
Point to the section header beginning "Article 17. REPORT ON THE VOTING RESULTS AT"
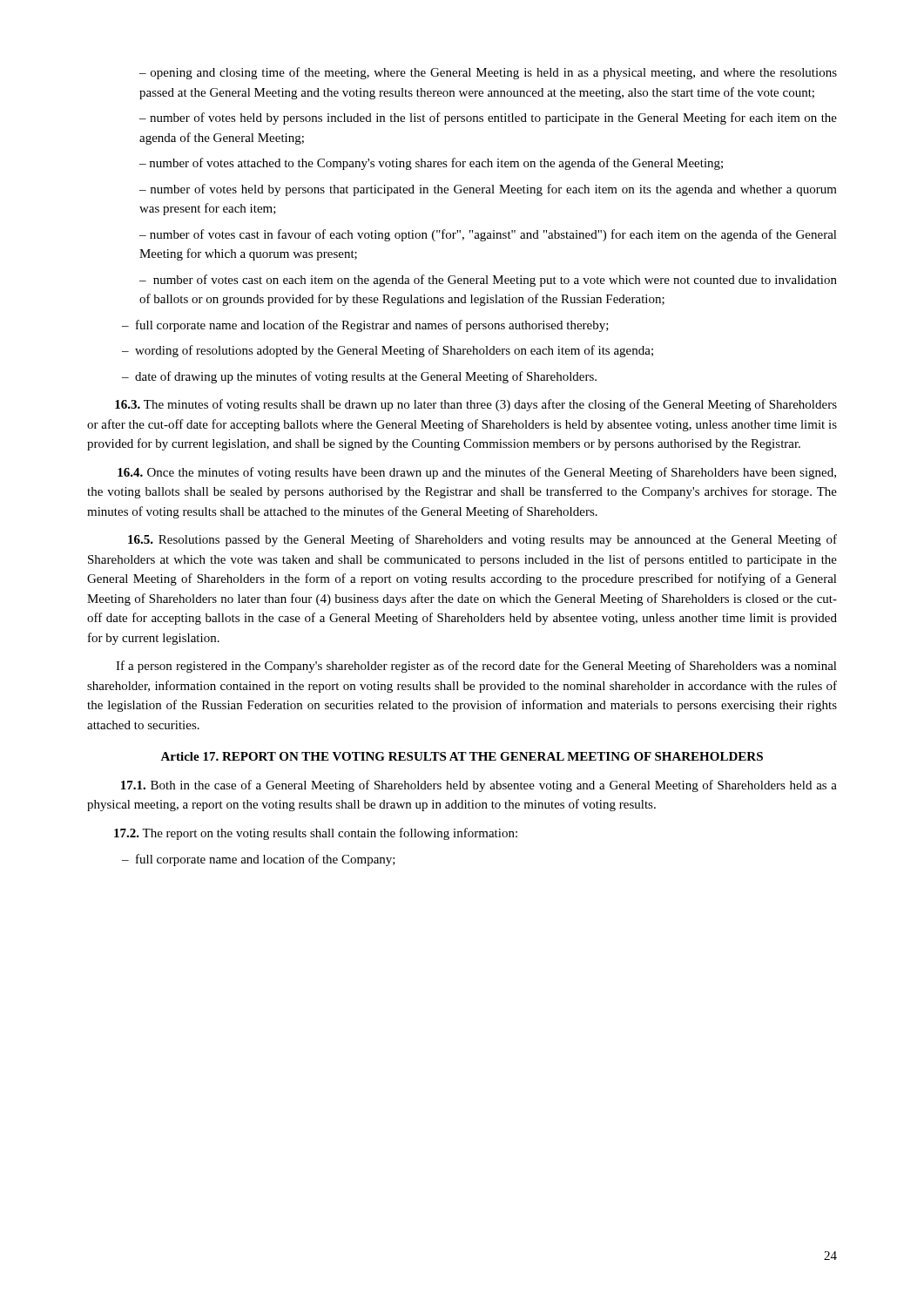coord(462,756)
